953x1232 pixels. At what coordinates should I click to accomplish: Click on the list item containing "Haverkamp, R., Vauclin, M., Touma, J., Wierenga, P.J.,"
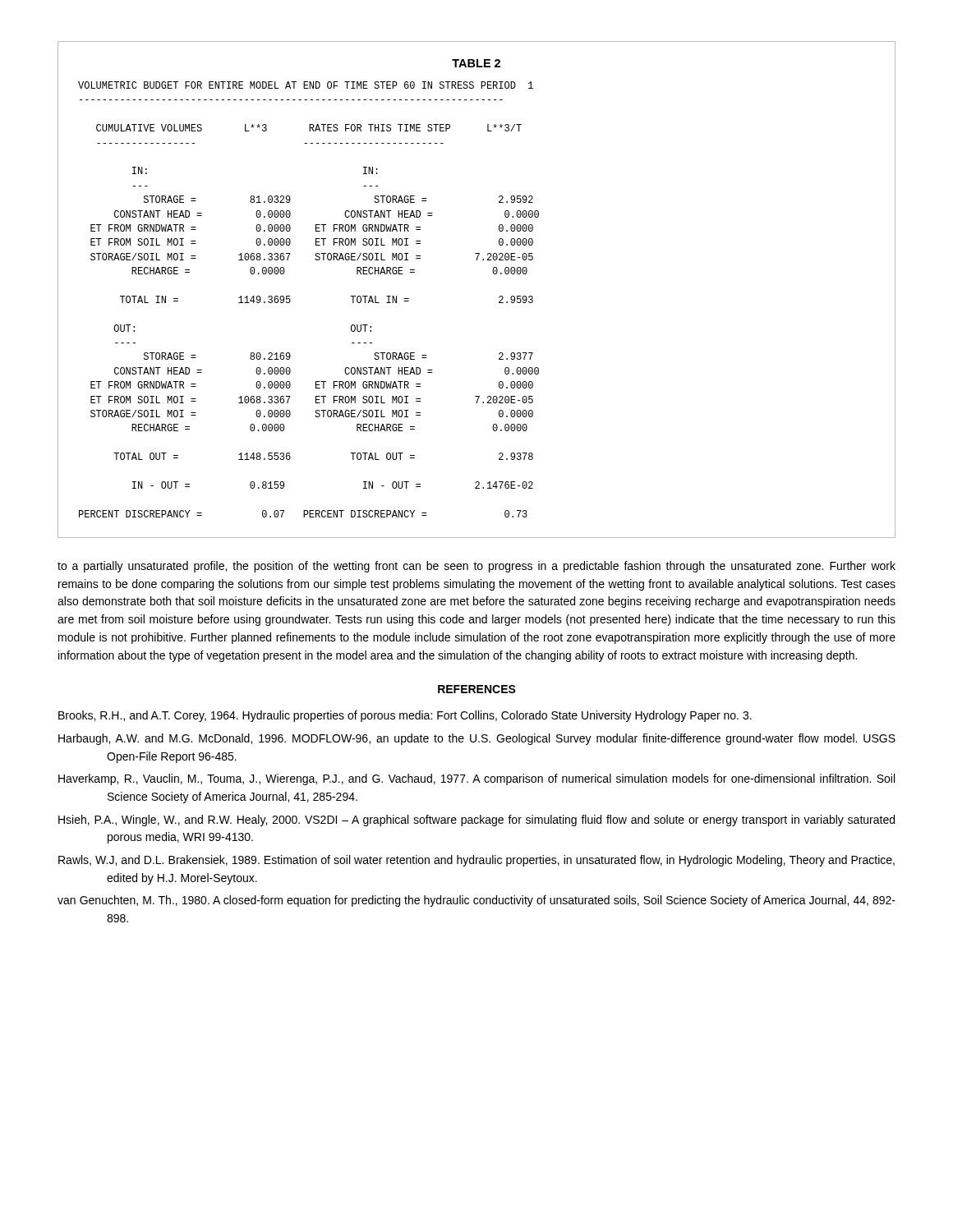[476, 788]
